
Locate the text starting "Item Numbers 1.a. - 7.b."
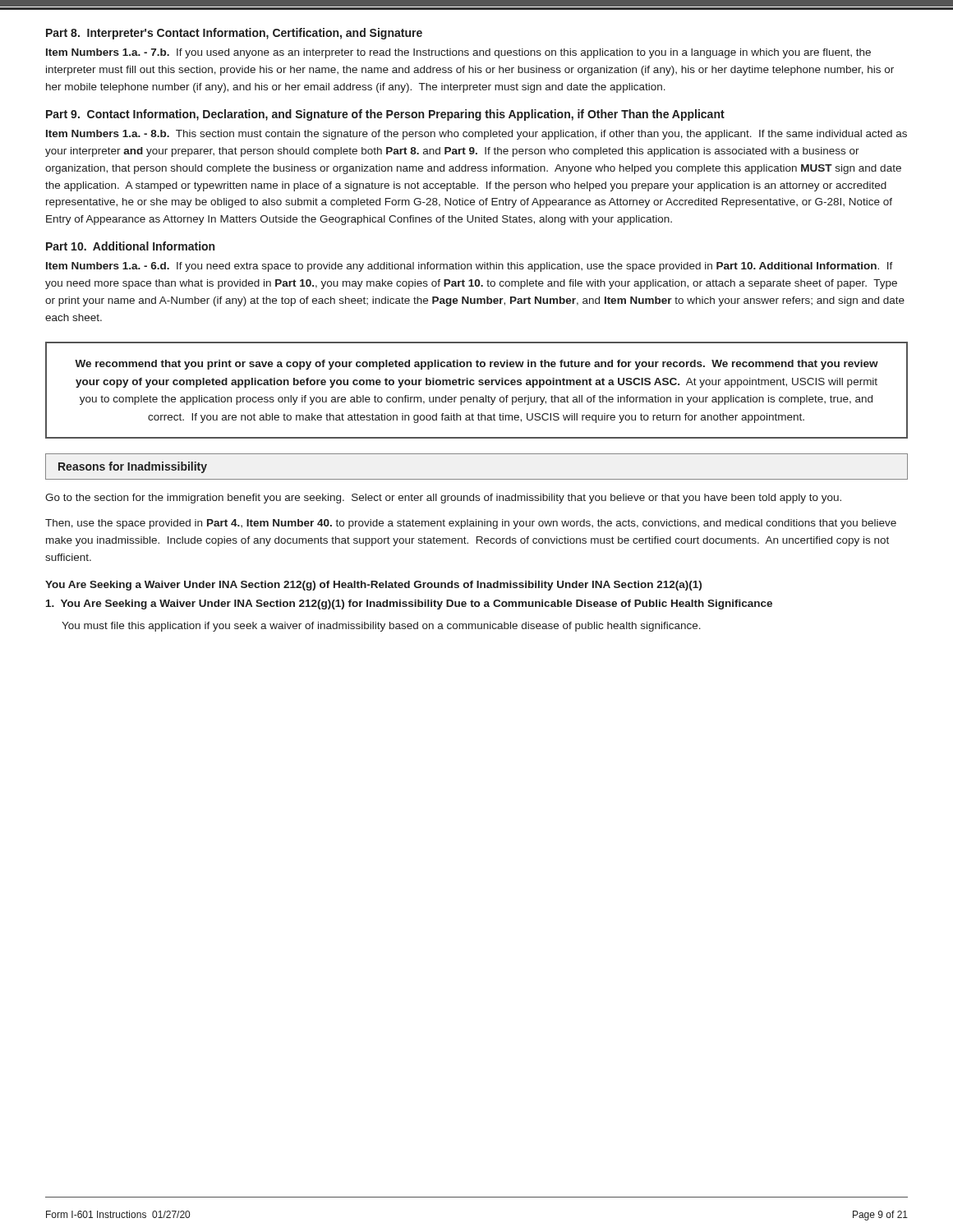point(470,69)
